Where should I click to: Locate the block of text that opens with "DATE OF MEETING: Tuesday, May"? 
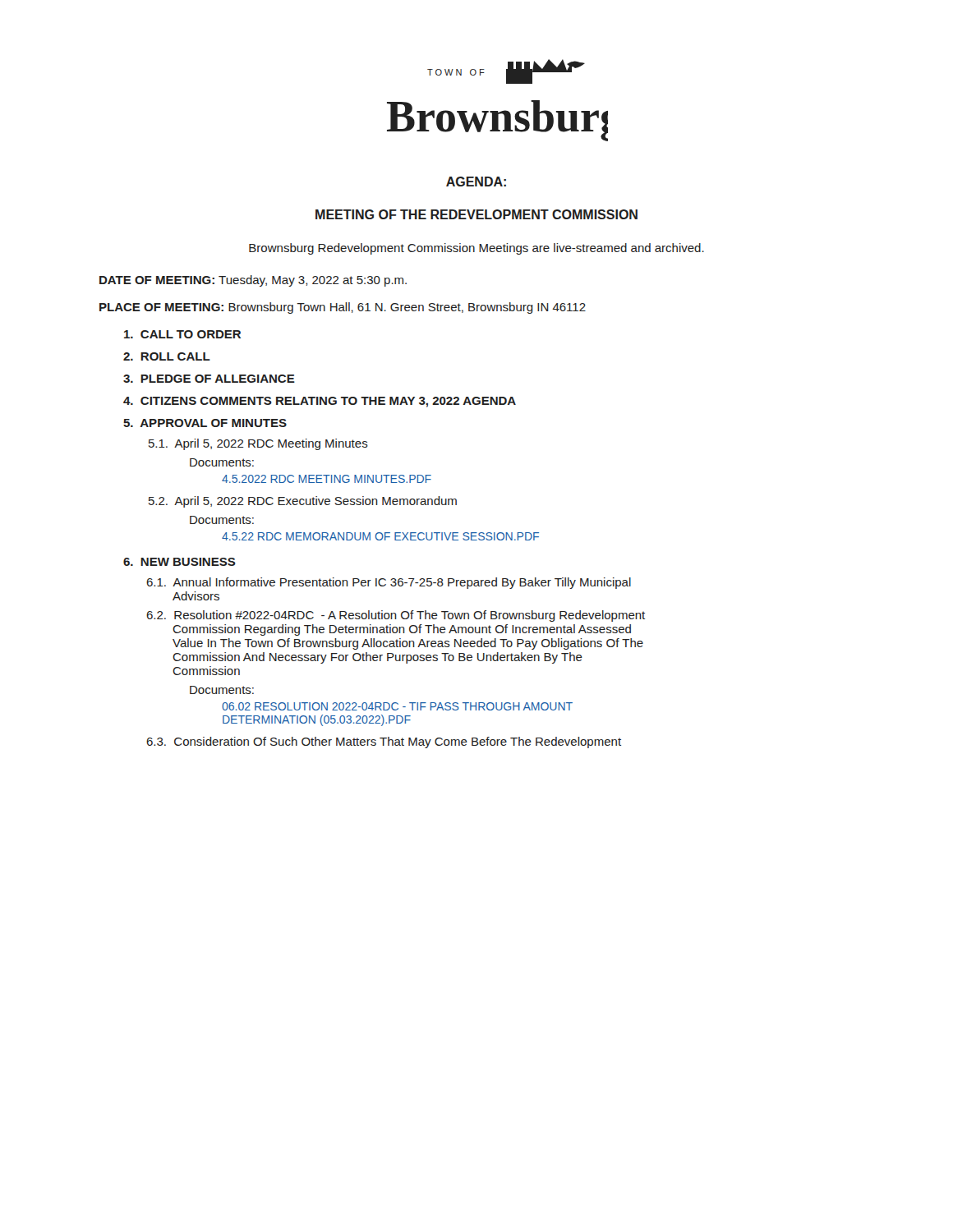[x=253, y=280]
